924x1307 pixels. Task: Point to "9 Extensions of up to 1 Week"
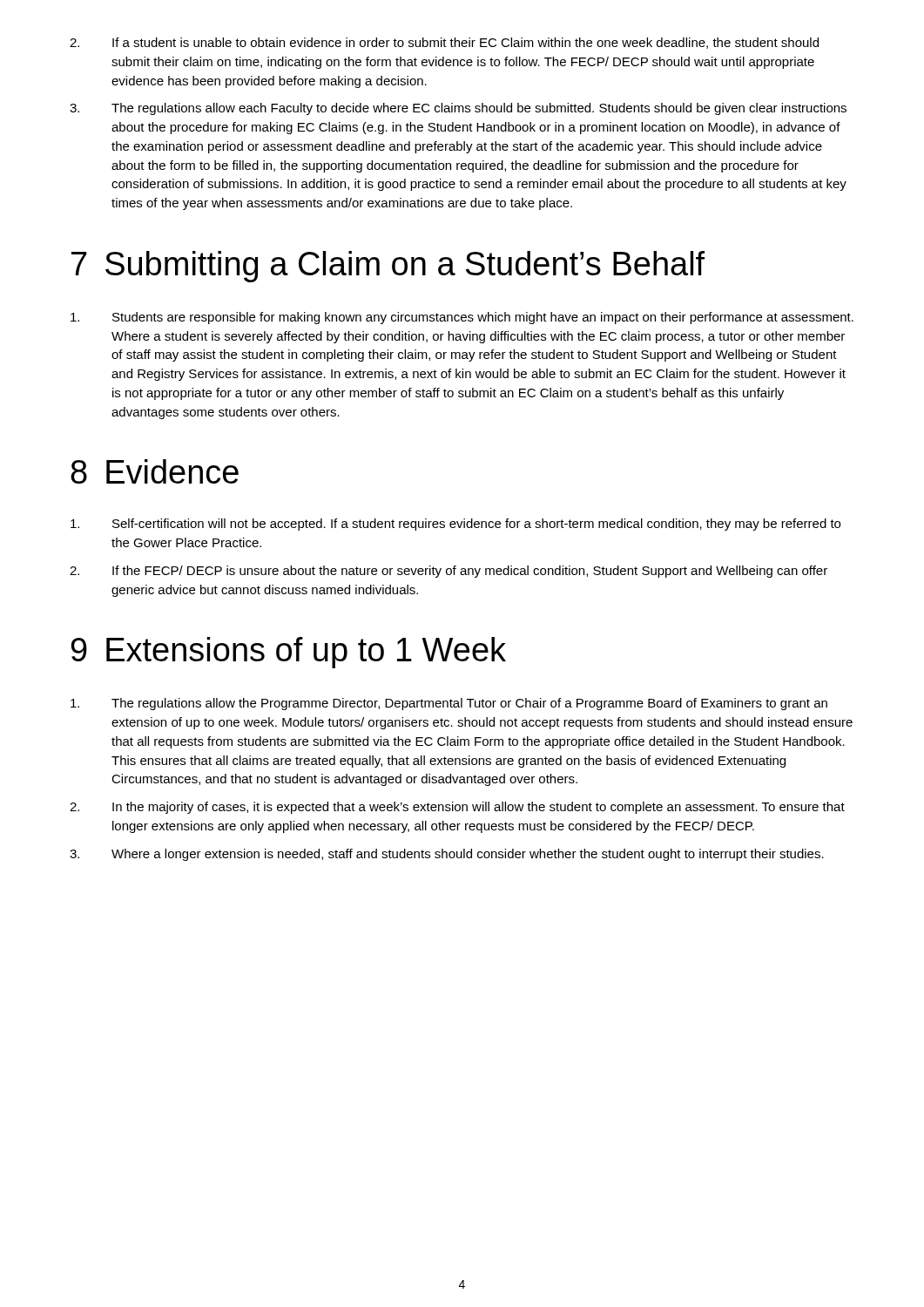coord(288,651)
